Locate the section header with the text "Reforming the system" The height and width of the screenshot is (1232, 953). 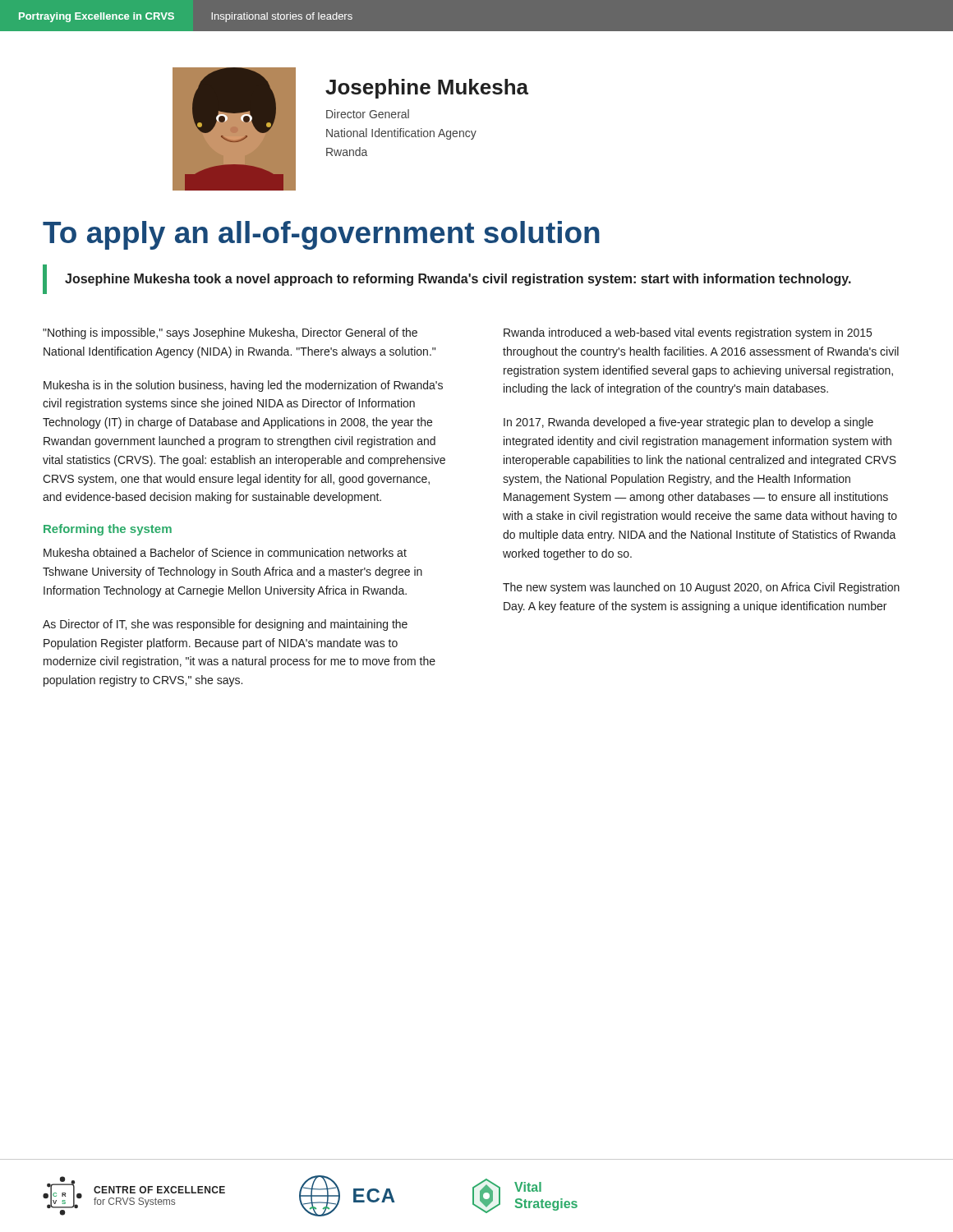coord(107,529)
